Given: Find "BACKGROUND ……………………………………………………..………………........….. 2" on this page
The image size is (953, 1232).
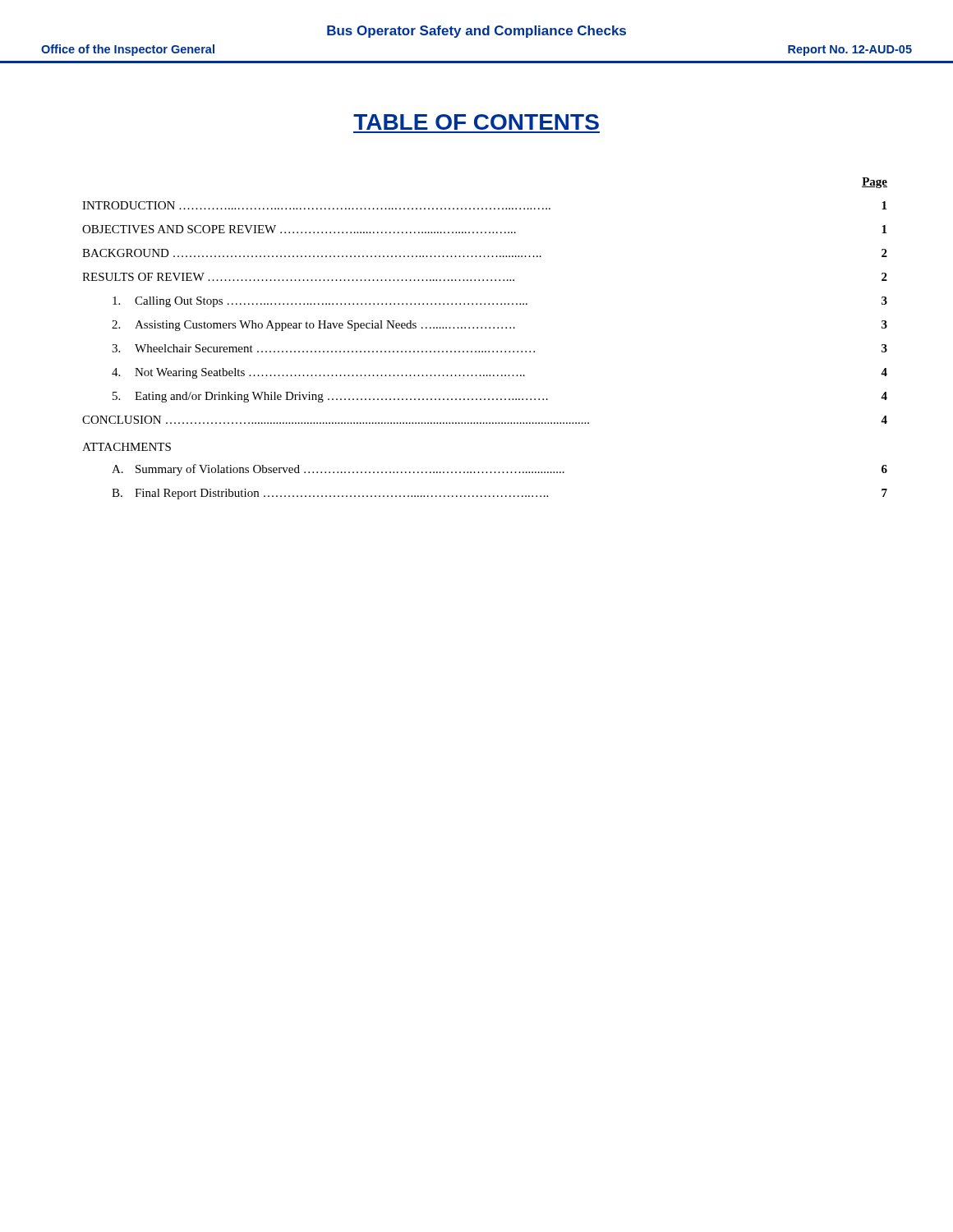Looking at the screenshot, I should (x=485, y=253).
